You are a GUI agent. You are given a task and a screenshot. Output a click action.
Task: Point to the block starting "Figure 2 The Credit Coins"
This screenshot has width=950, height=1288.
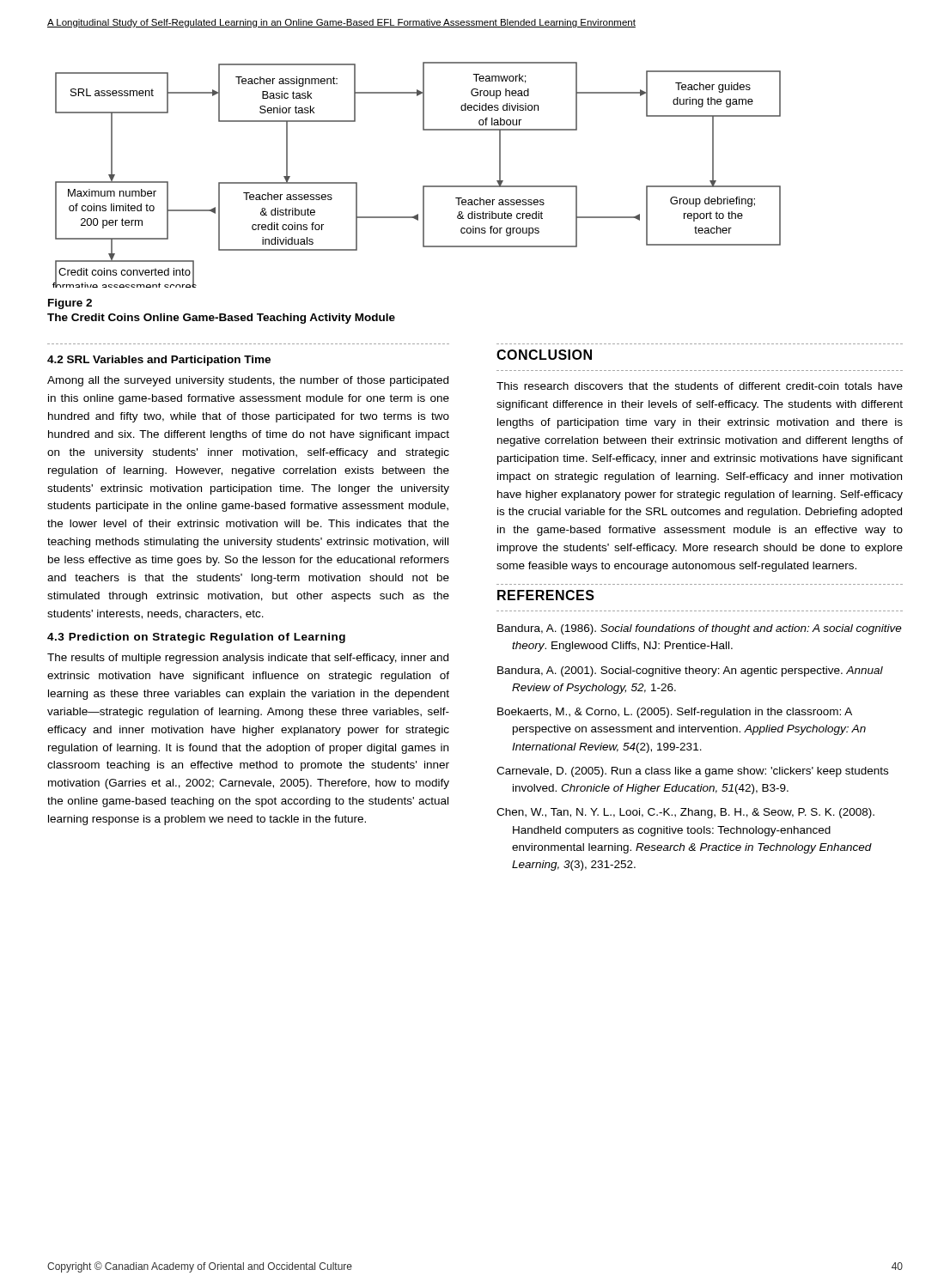(x=70, y=304)
